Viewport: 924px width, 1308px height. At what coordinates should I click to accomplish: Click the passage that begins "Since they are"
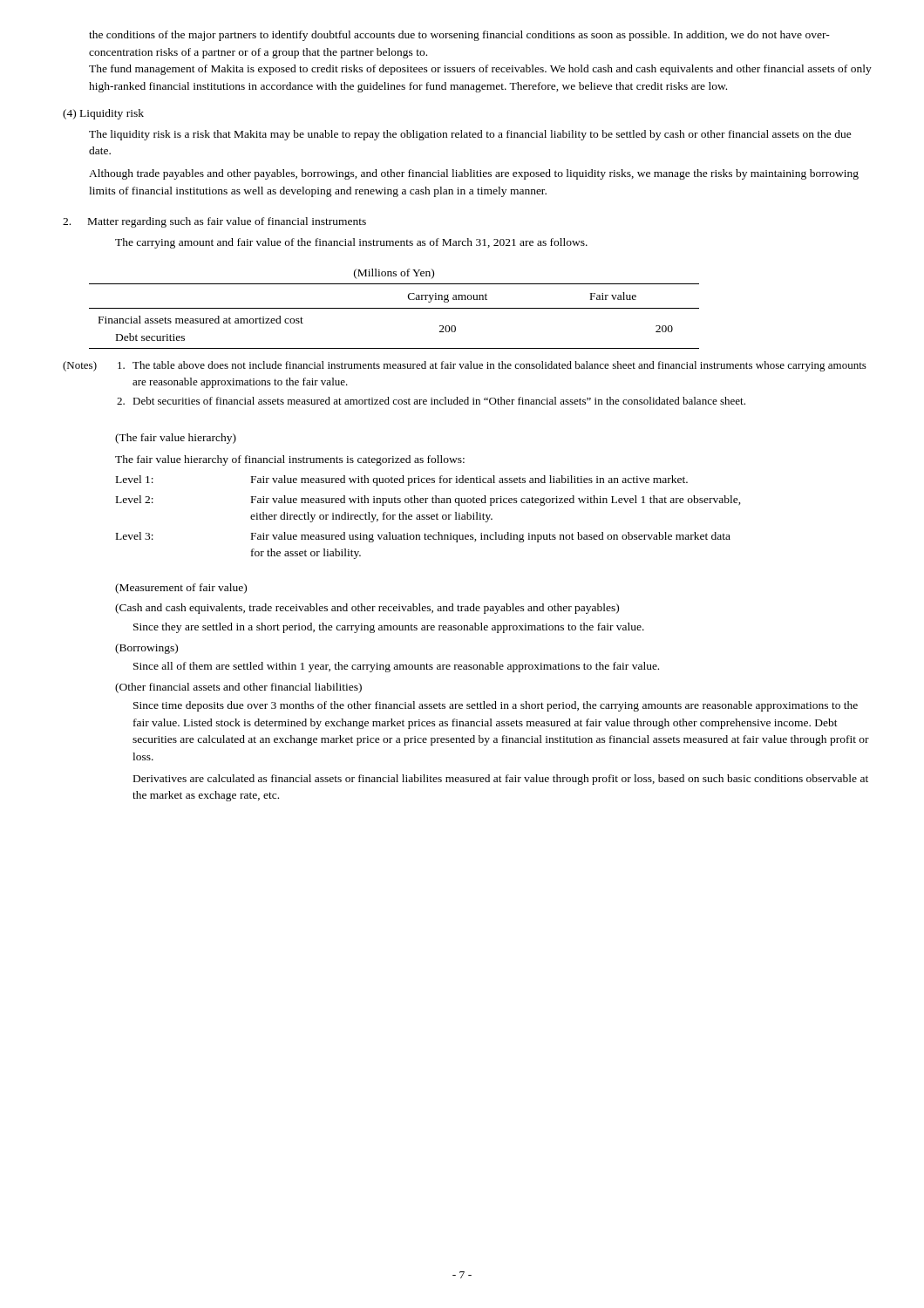pos(389,627)
